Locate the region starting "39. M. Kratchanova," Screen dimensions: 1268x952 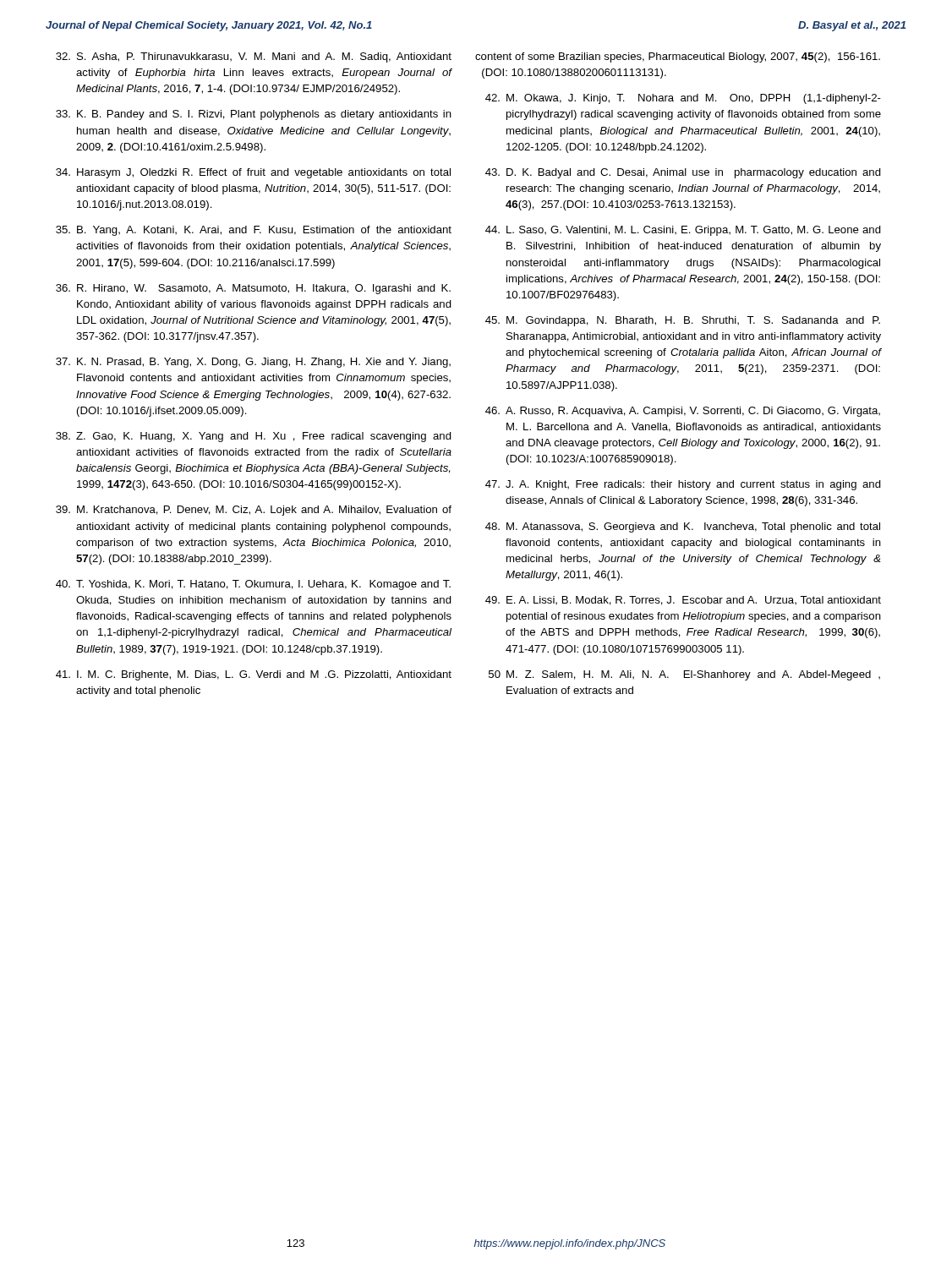(x=249, y=534)
